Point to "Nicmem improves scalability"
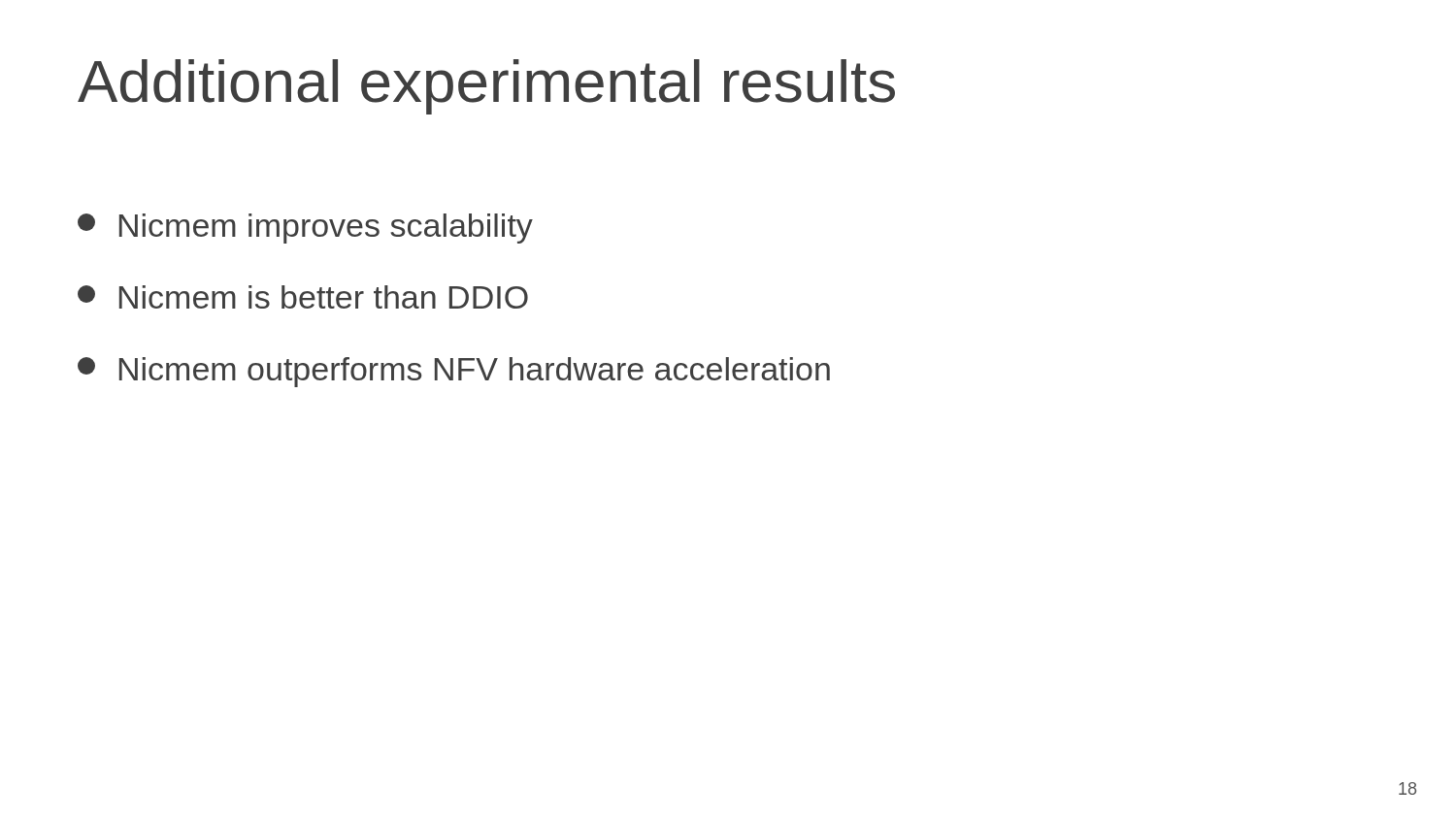 tap(305, 226)
